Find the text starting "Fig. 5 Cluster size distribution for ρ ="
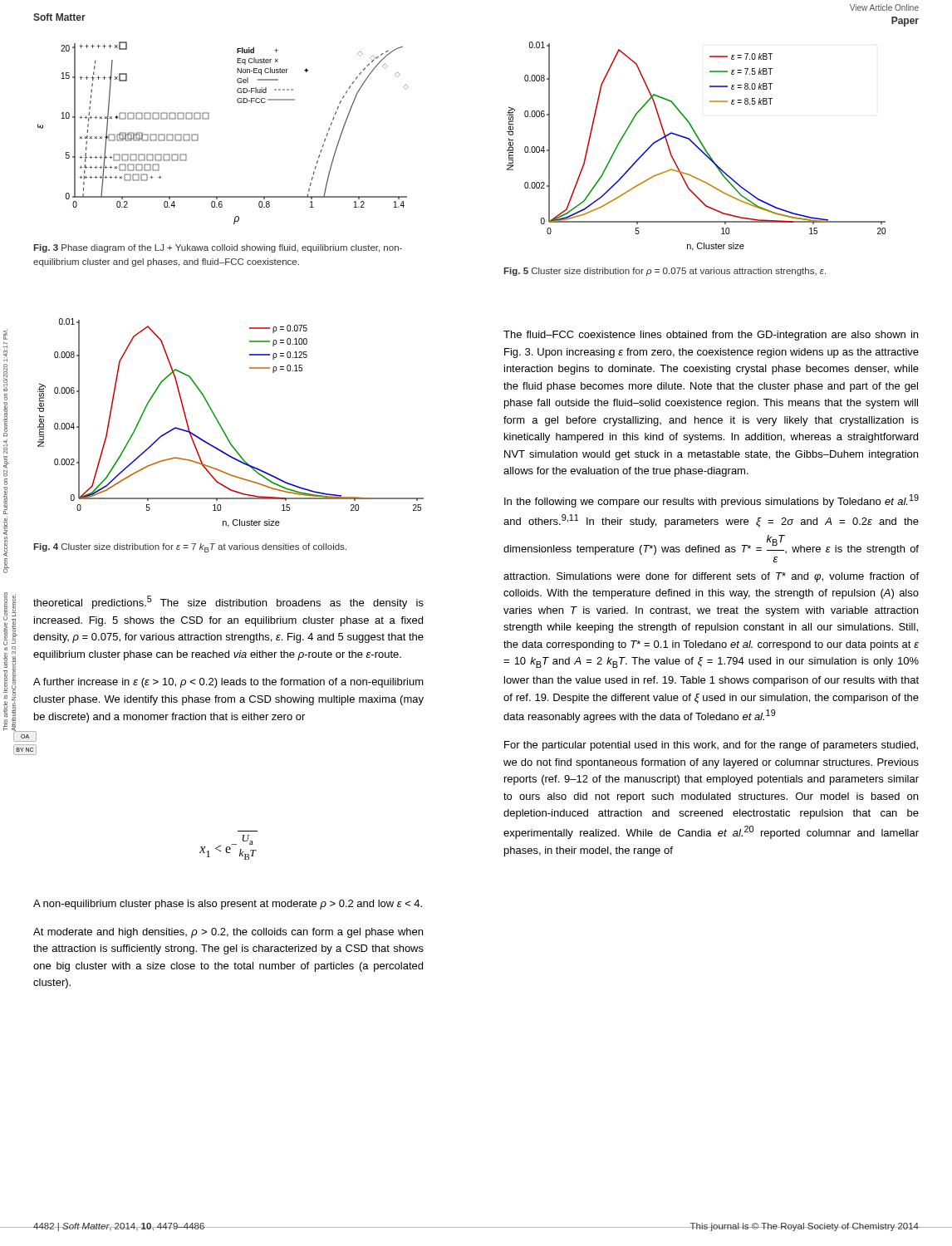The width and height of the screenshot is (952, 1246). click(x=665, y=271)
